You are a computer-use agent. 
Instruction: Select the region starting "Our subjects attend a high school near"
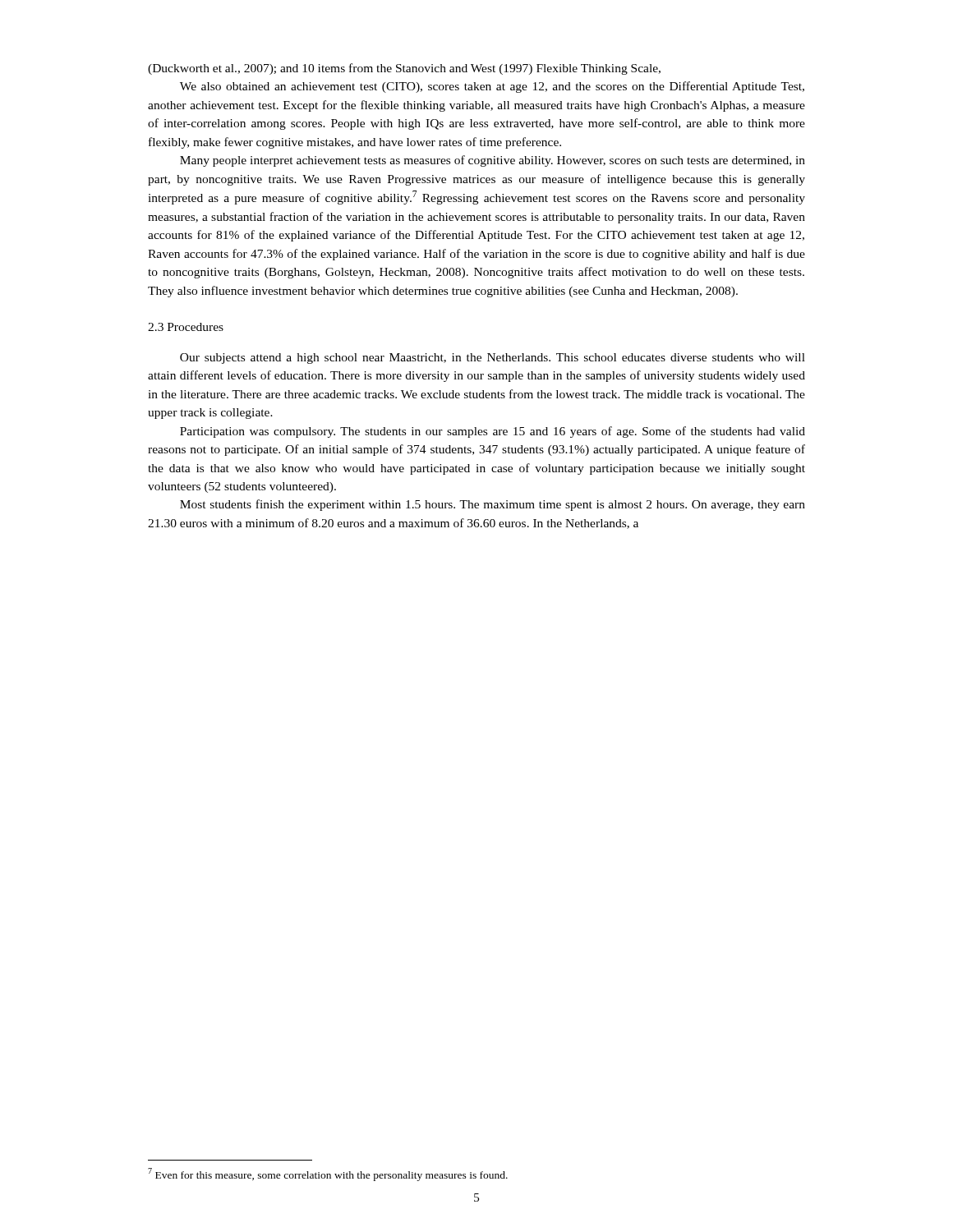tap(476, 384)
